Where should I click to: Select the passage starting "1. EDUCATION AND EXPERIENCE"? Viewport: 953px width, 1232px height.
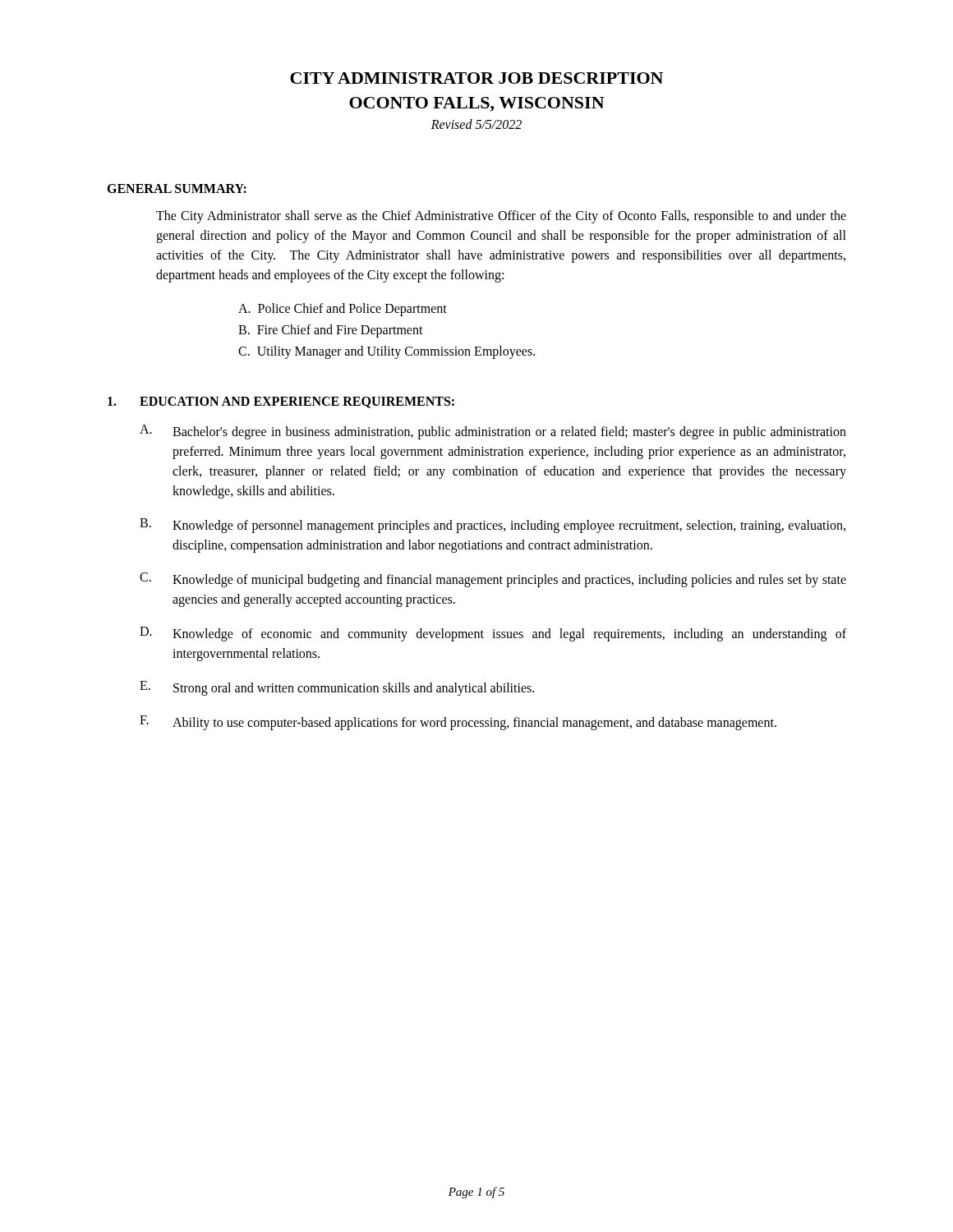coord(281,402)
